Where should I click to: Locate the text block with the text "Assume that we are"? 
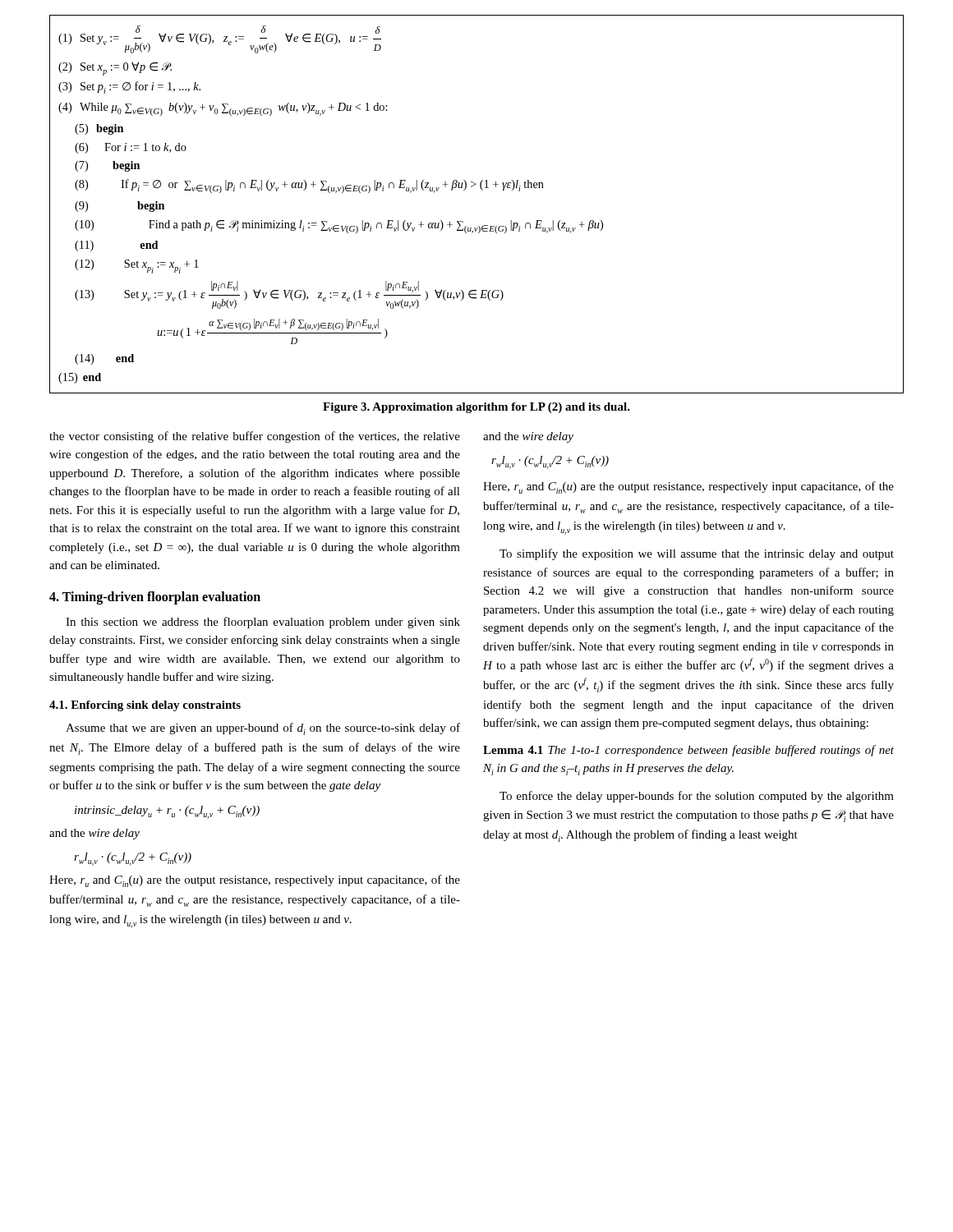click(x=255, y=757)
